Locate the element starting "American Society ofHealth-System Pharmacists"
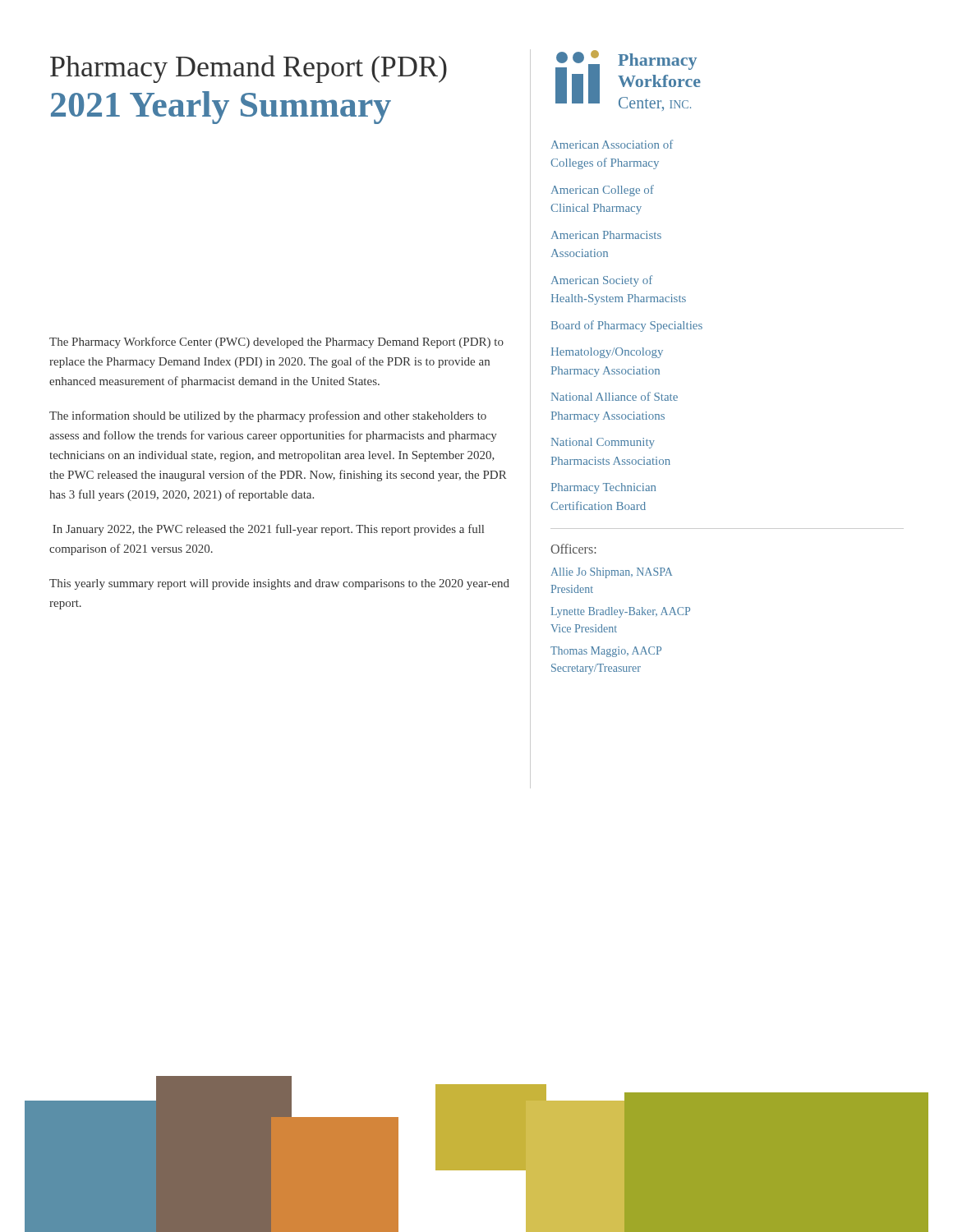 point(618,289)
